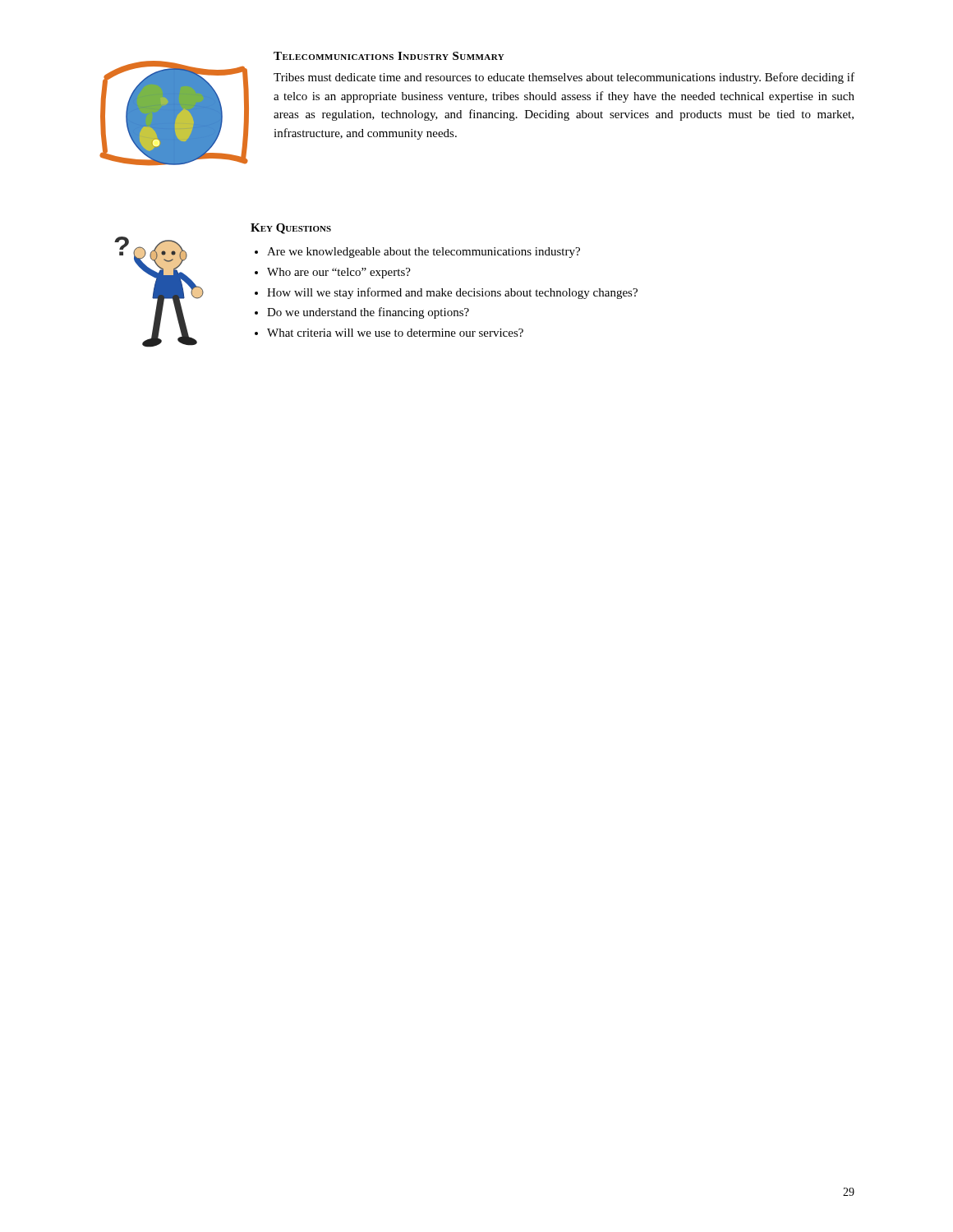This screenshot has height=1232, width=953.
Task: Click on the text starting "Telecommunications Industry Summary"
Action: tap(389, 56)
